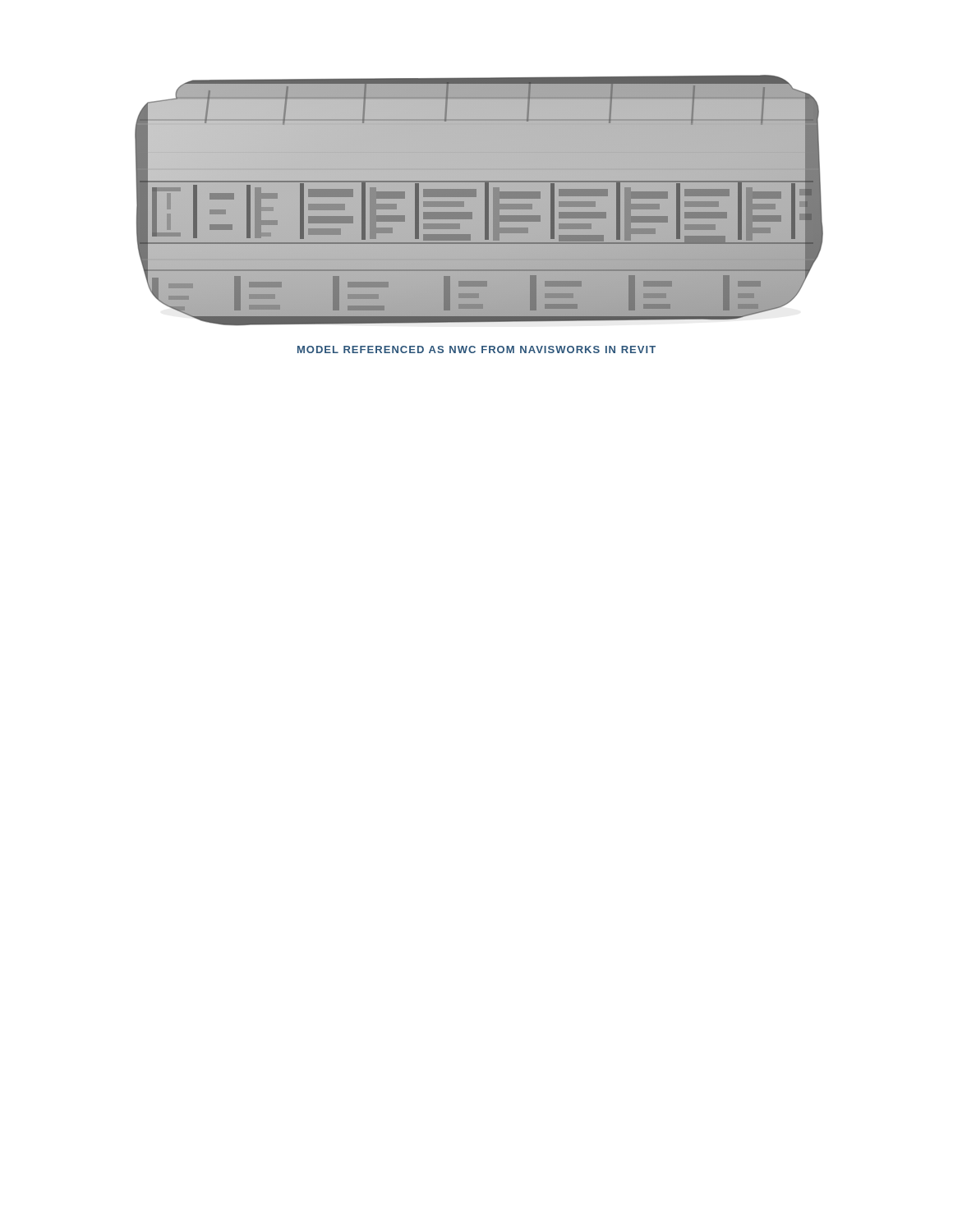Find the photo
953x1232 pixels.
click(476, 201)
